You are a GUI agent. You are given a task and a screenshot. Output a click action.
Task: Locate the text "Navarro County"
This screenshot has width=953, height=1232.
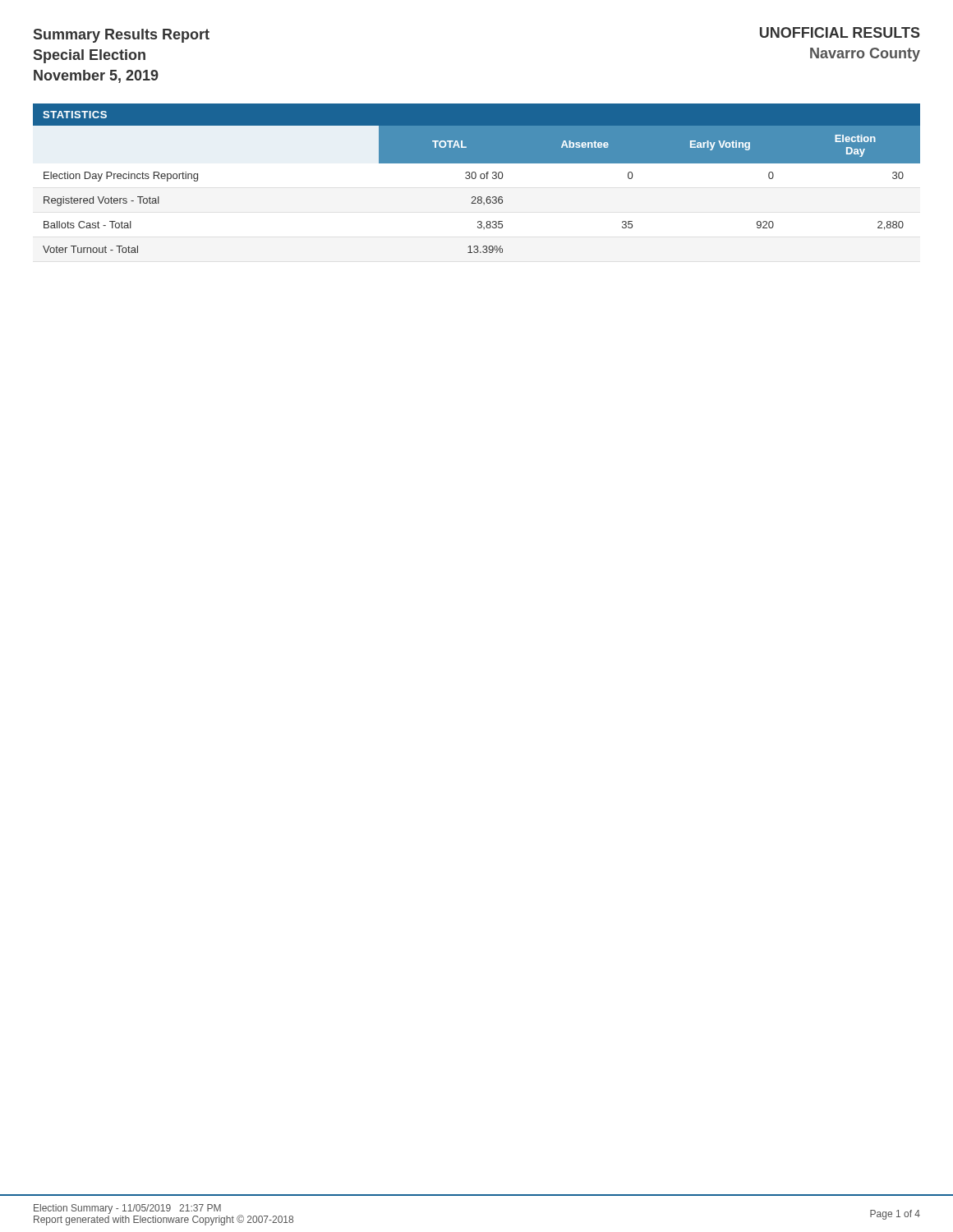coord(865,53)
